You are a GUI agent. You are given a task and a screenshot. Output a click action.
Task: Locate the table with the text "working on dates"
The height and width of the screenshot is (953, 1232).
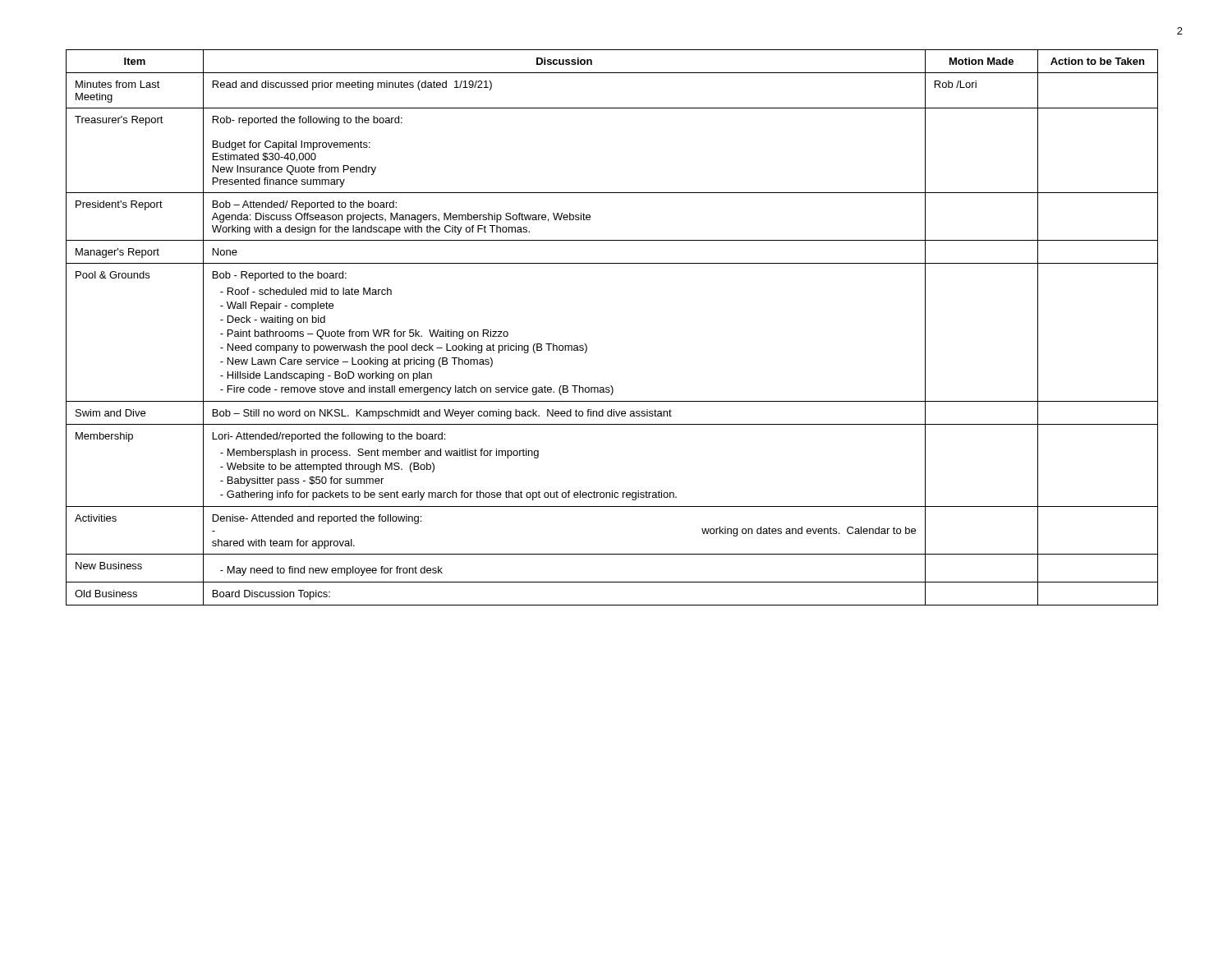click(x=612, y=327)
